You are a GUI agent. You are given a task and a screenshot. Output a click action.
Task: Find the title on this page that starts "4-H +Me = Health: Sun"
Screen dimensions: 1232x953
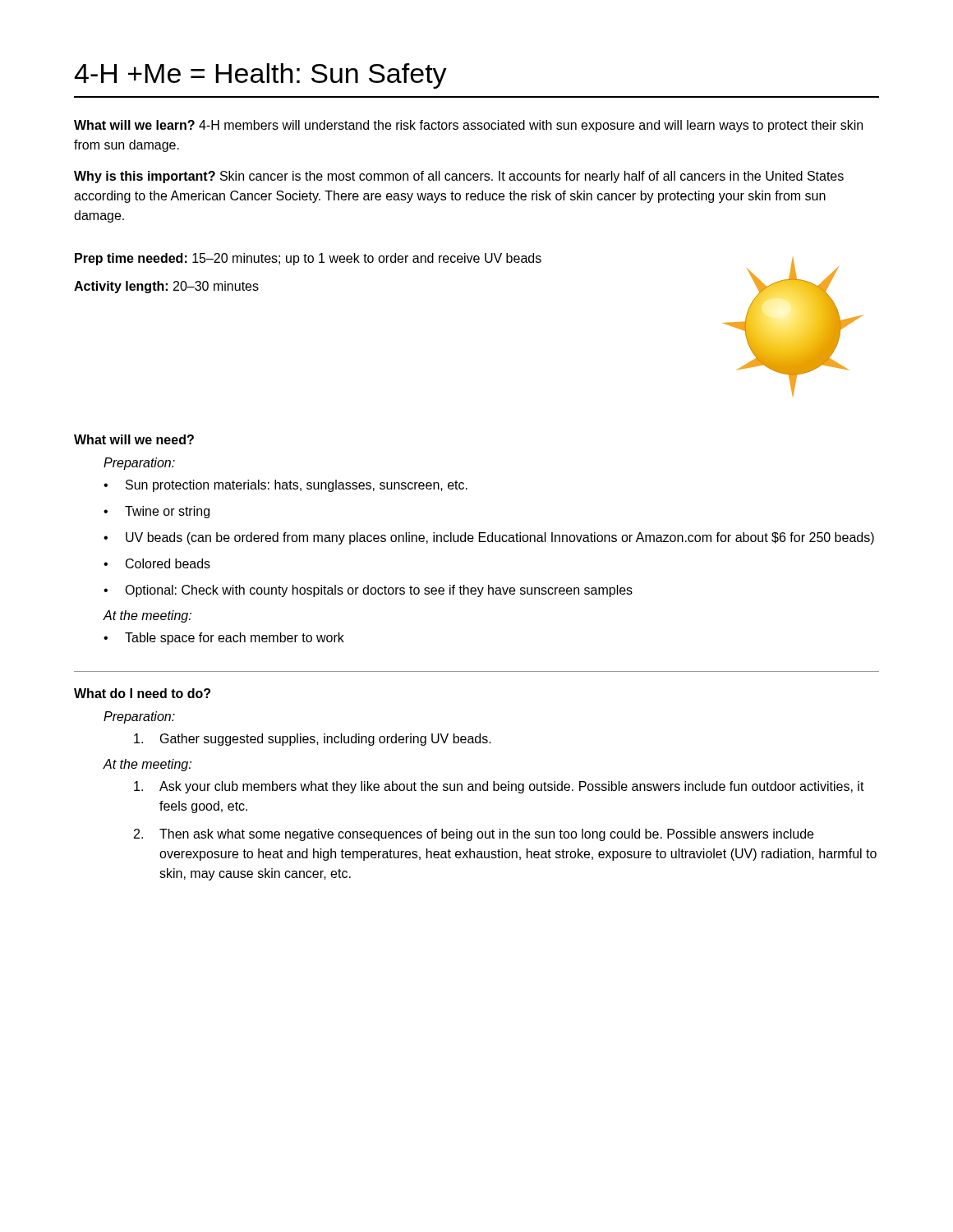pos(260,76)
